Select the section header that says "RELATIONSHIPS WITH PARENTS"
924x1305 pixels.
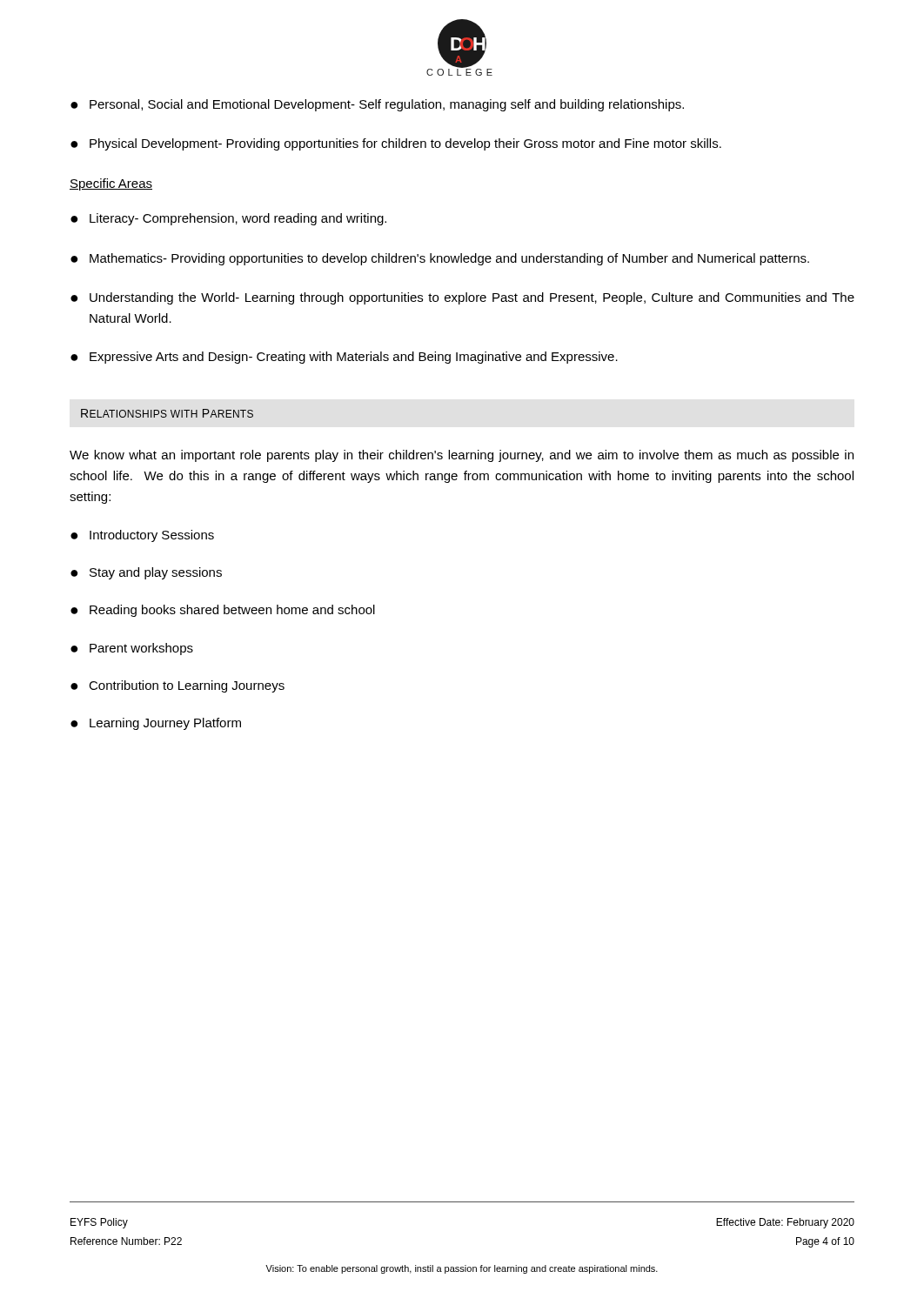coord(167,413)
